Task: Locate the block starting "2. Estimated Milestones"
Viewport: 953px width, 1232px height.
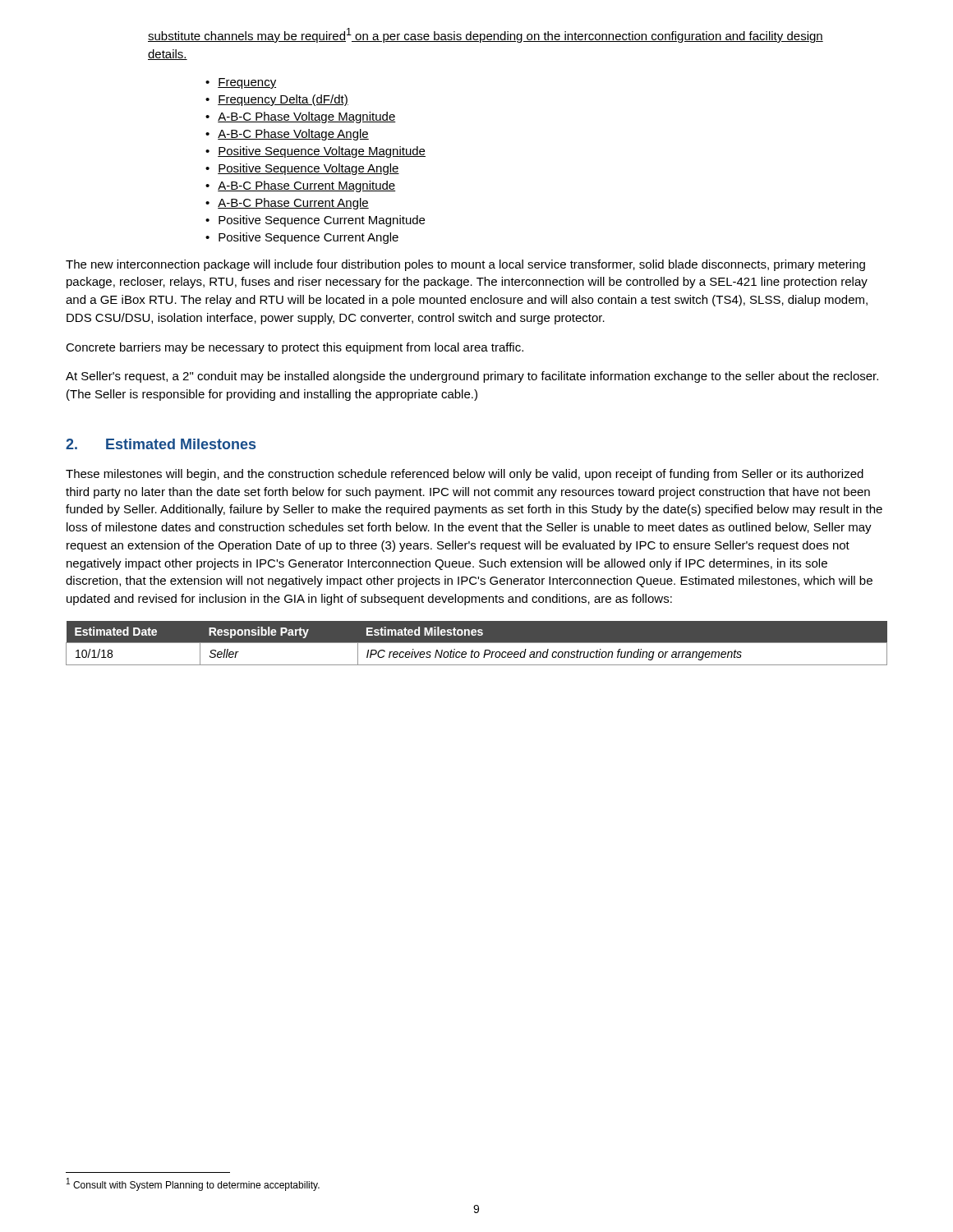Action: point(161,445)
